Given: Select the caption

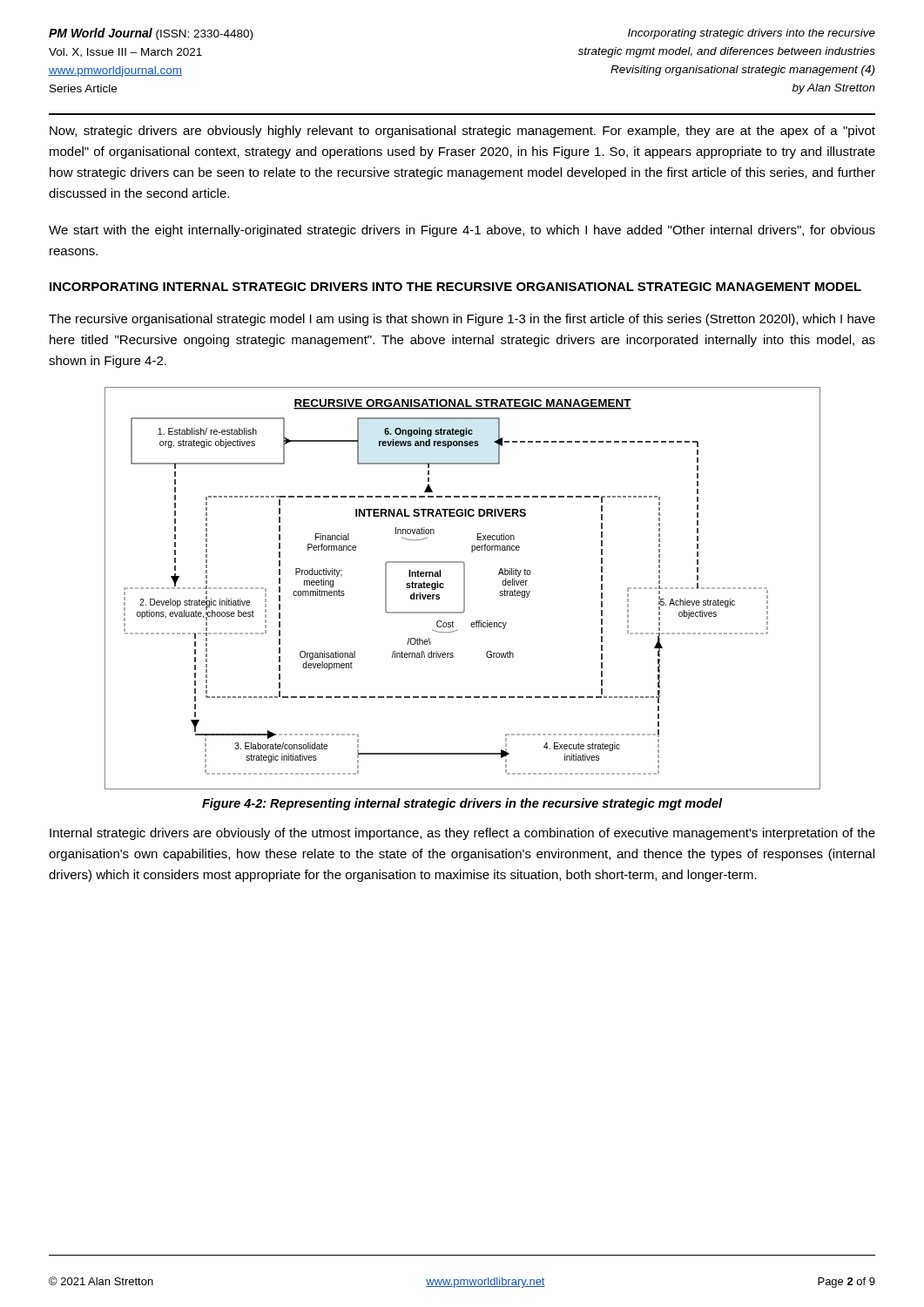Looking at the screenshot, I should coord(462,803).
